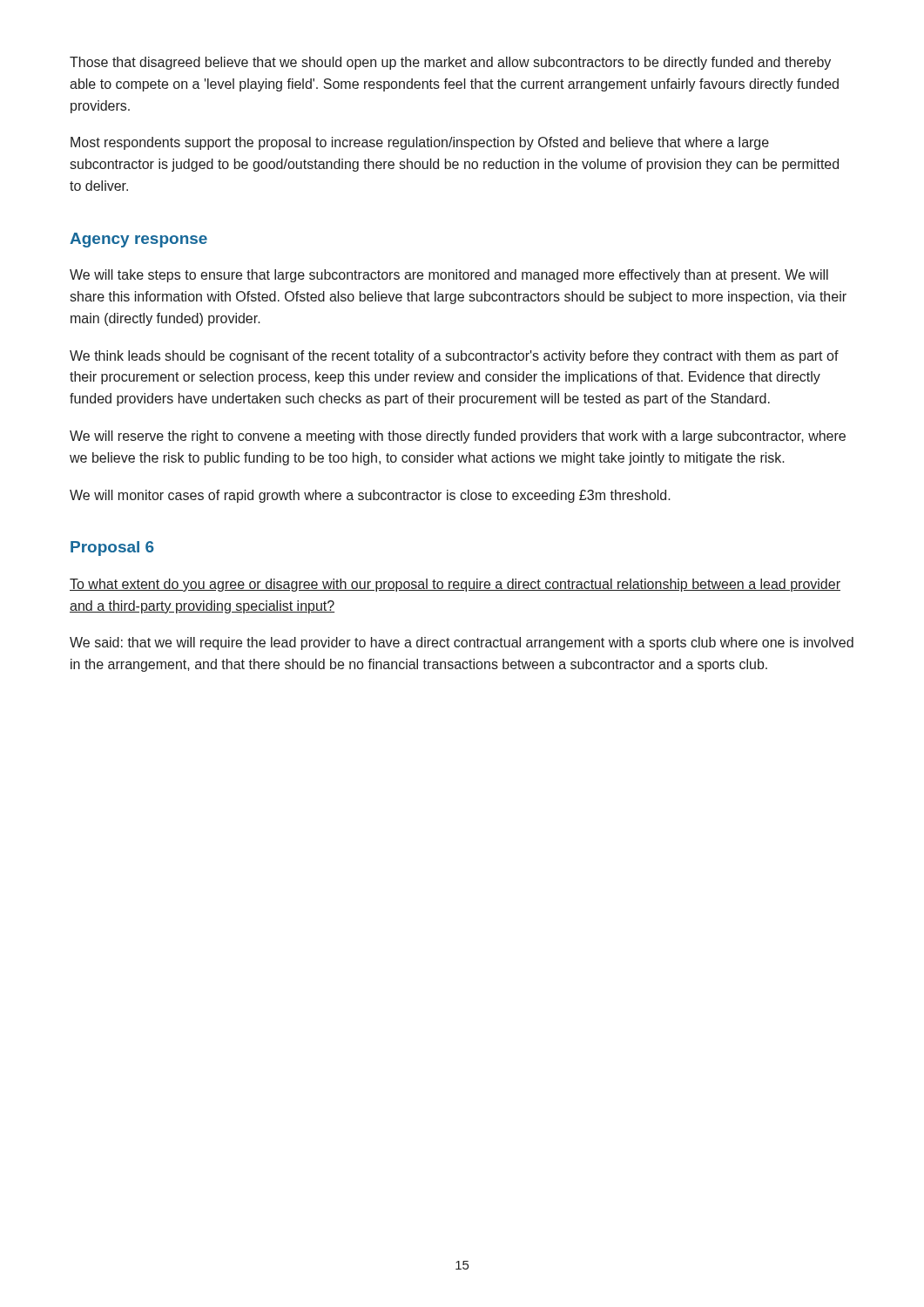Point to "Proposal 6"
The height and width of the screenshot is (1307, 924).
pos(112,549)
